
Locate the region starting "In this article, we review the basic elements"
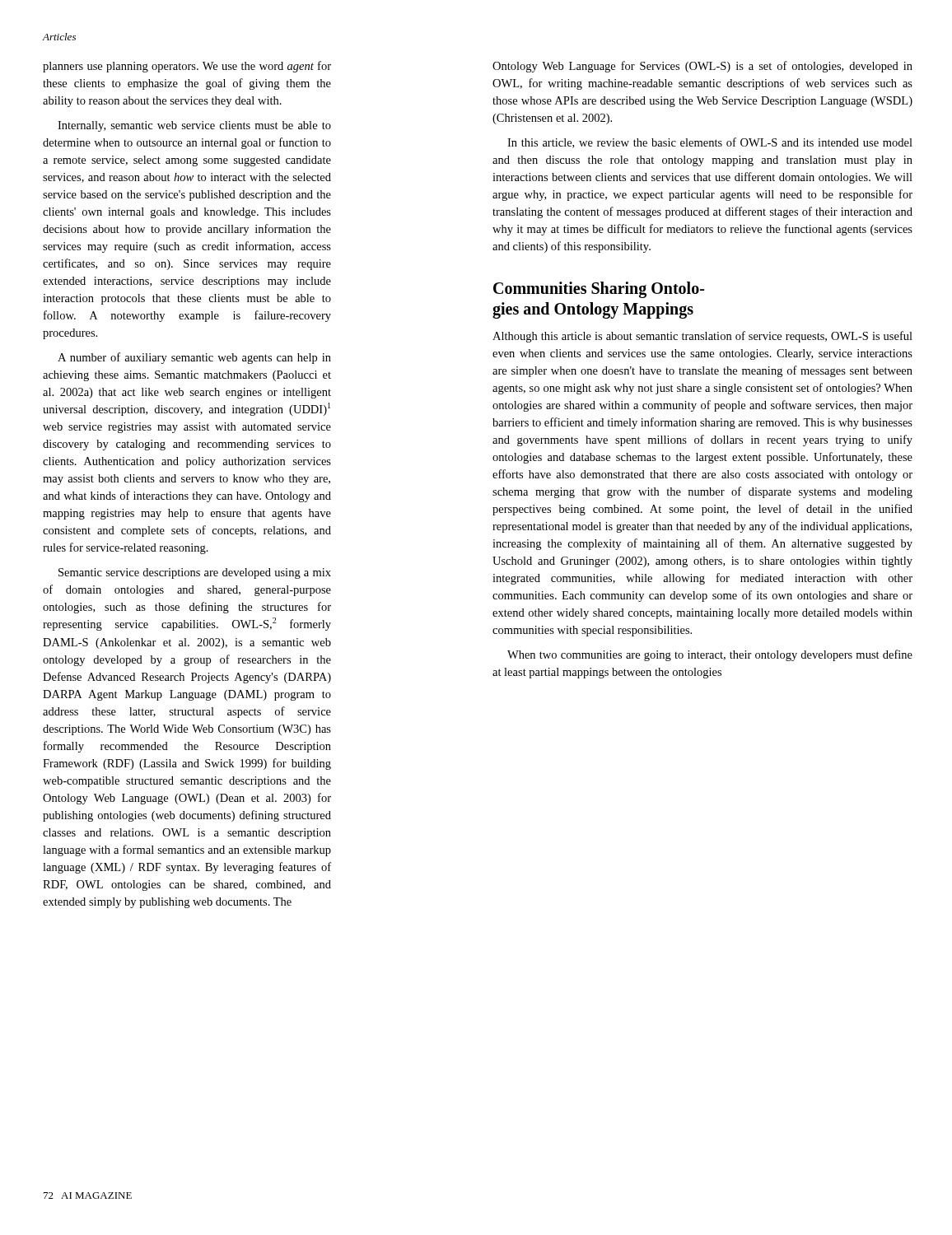(702, 195)
